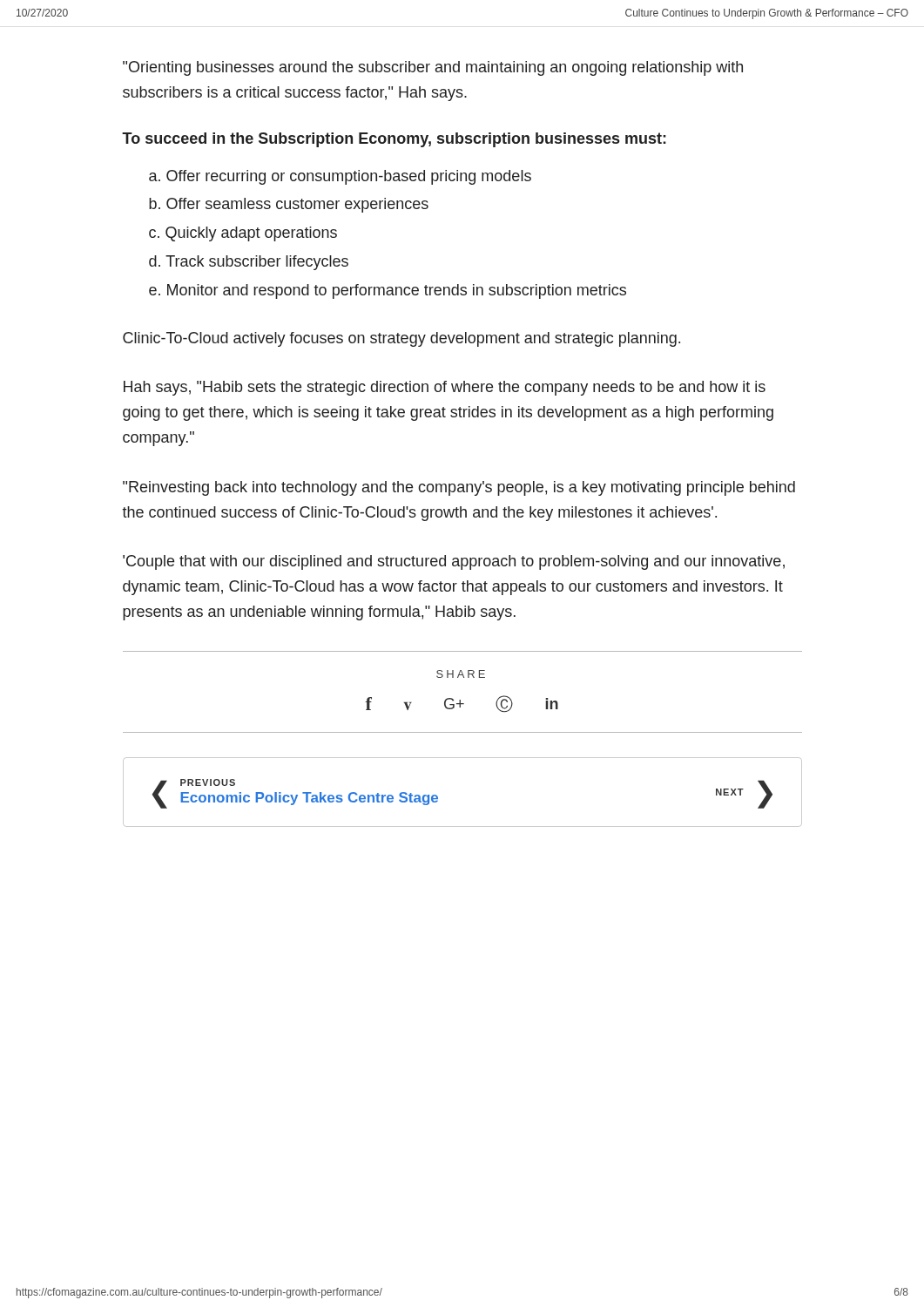Select the text block that says "Clinic-To-Cloud actively focuses on strategy development"
The height and width of the screenshot is (1307, 924).
(x=402, y=338)
